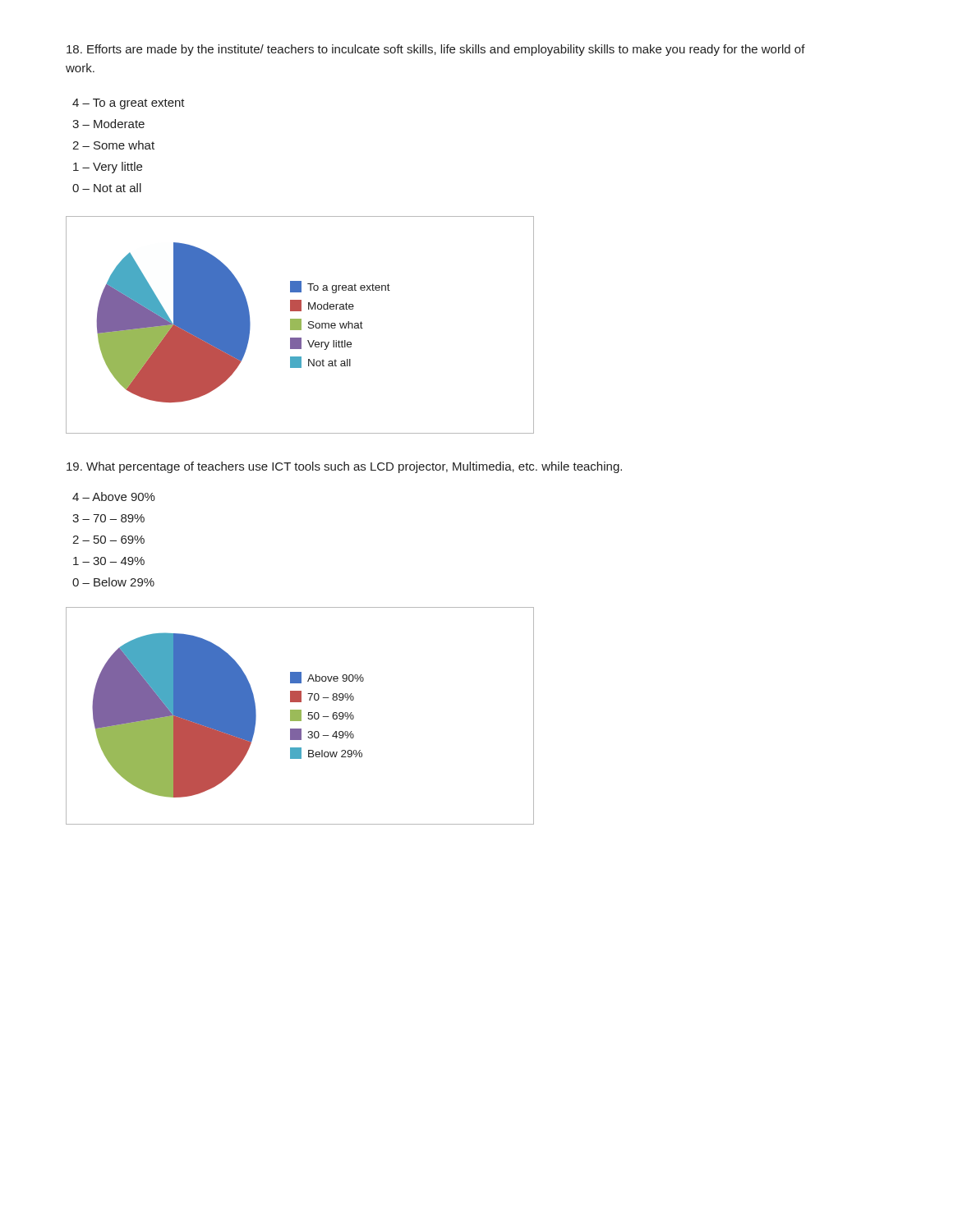The height and width of the screenshot is (1232, 953).
Task: Click on the block starting "0 – Not at all"
Action: tap(107, 187)
